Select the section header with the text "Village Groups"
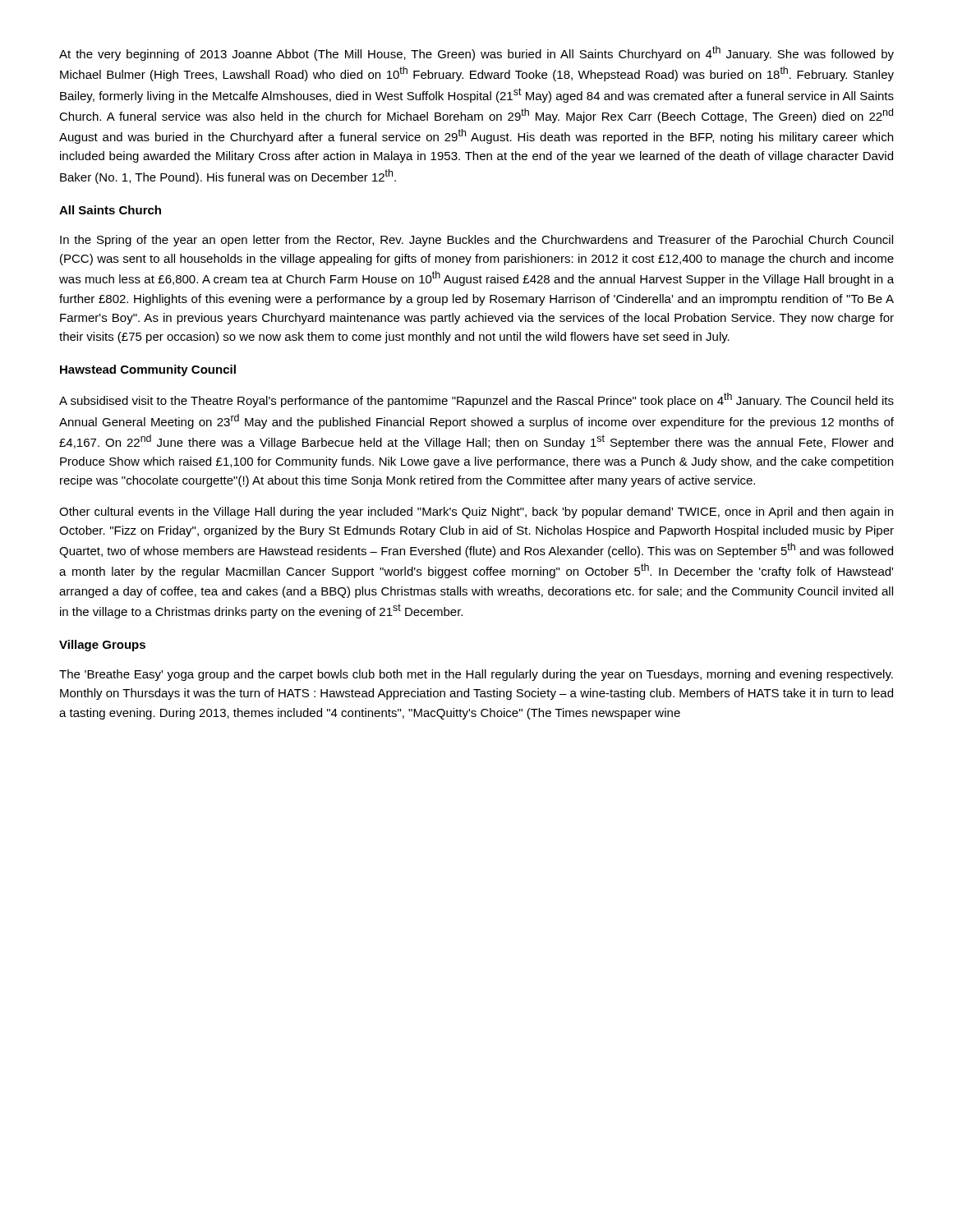953x1232 pixels. click(x=103, y=644)
